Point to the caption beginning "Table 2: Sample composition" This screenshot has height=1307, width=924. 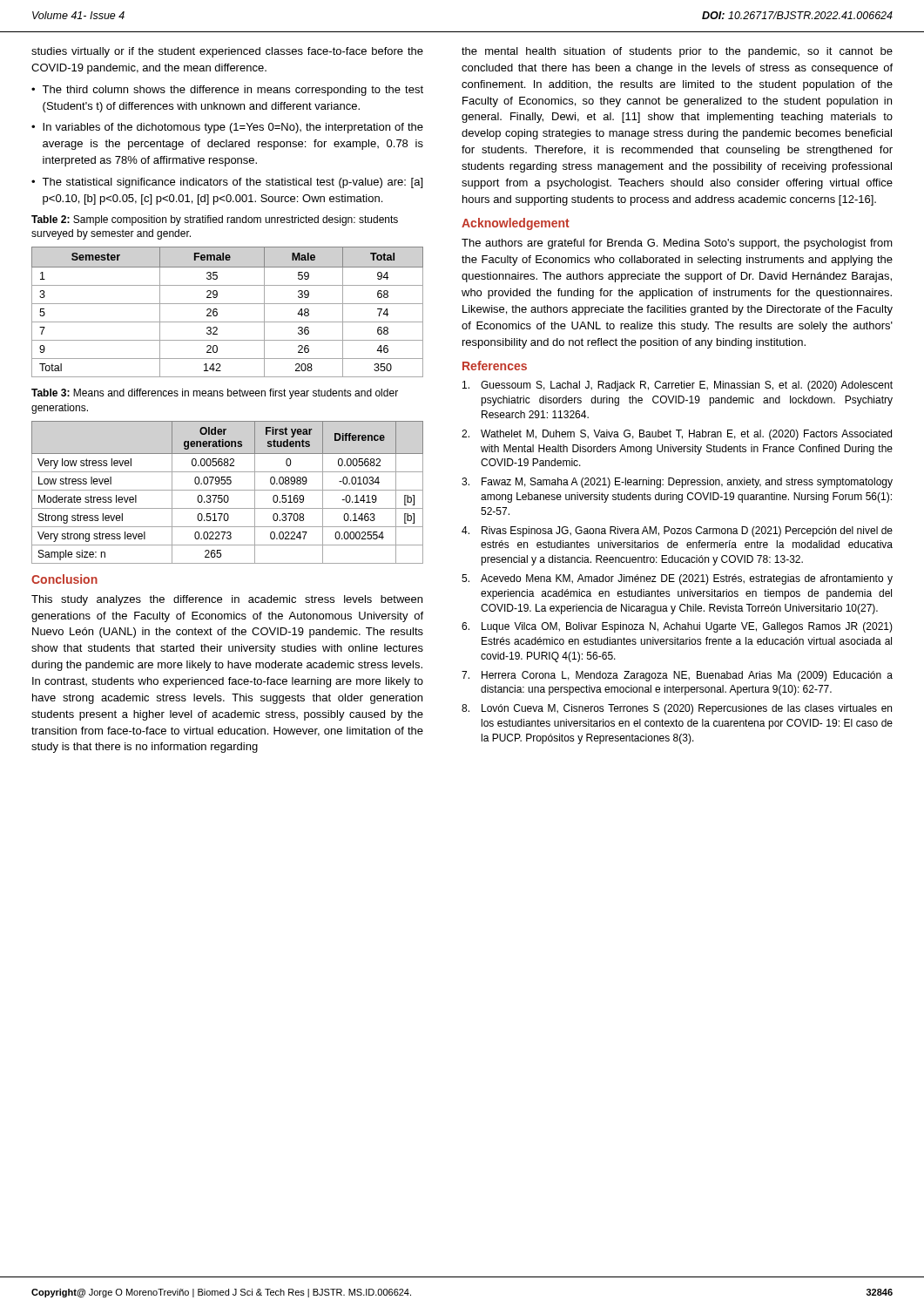215,227
